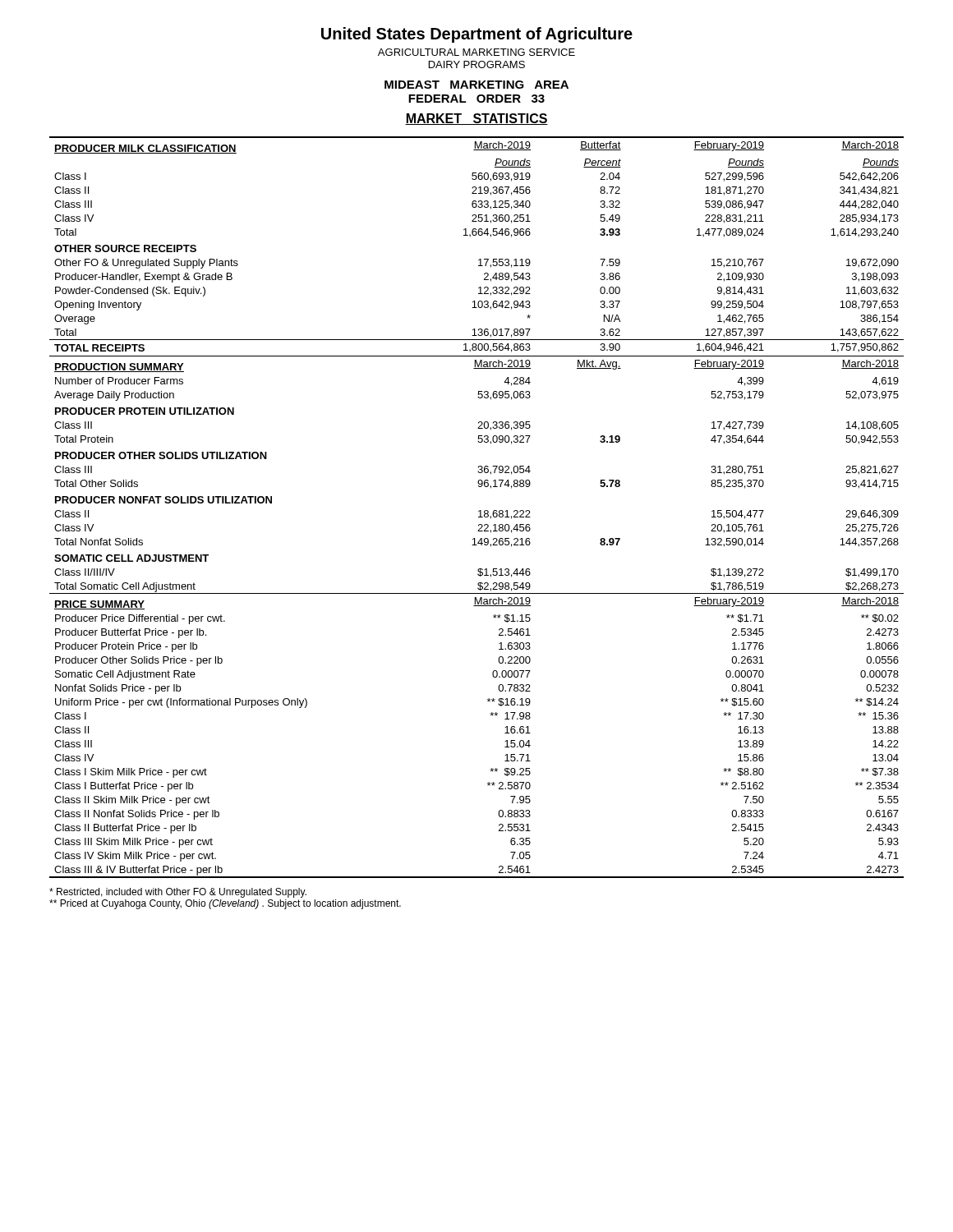
Task: Click where it says "MARKET STATISTICS"
Action: (476, 119)
